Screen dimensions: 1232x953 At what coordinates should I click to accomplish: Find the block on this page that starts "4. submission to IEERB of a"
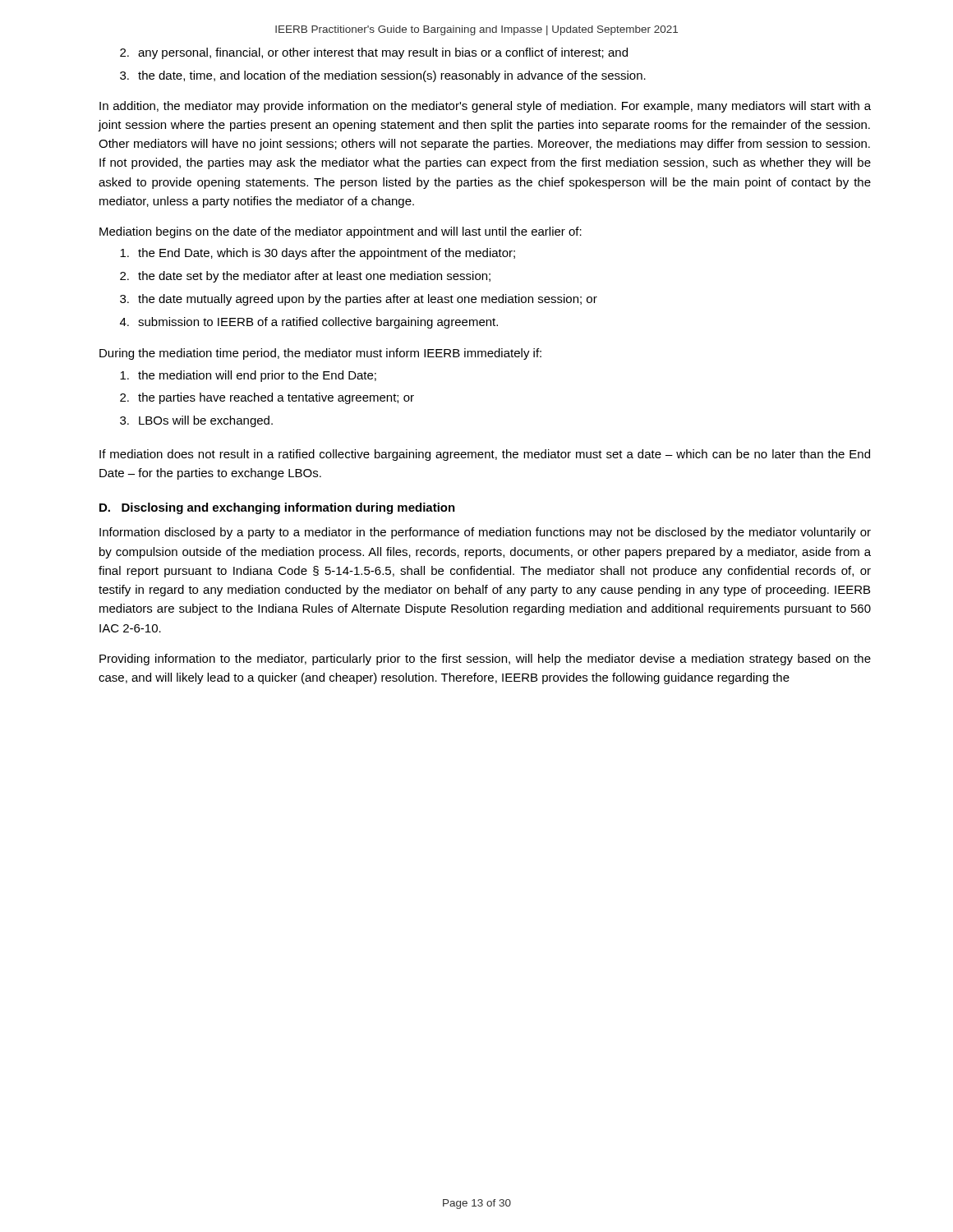coord(485,321)
